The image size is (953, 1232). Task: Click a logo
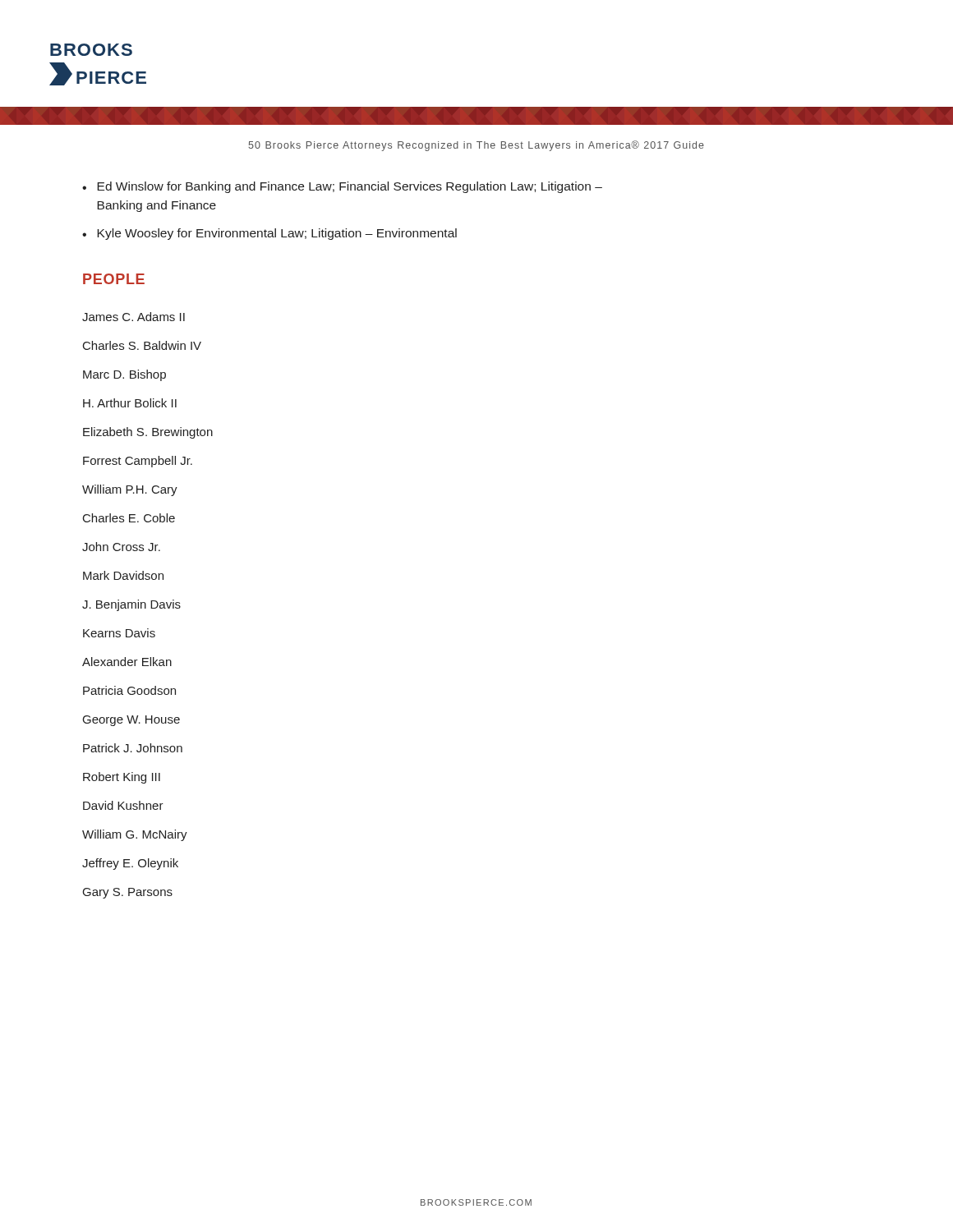click(115, 63)
